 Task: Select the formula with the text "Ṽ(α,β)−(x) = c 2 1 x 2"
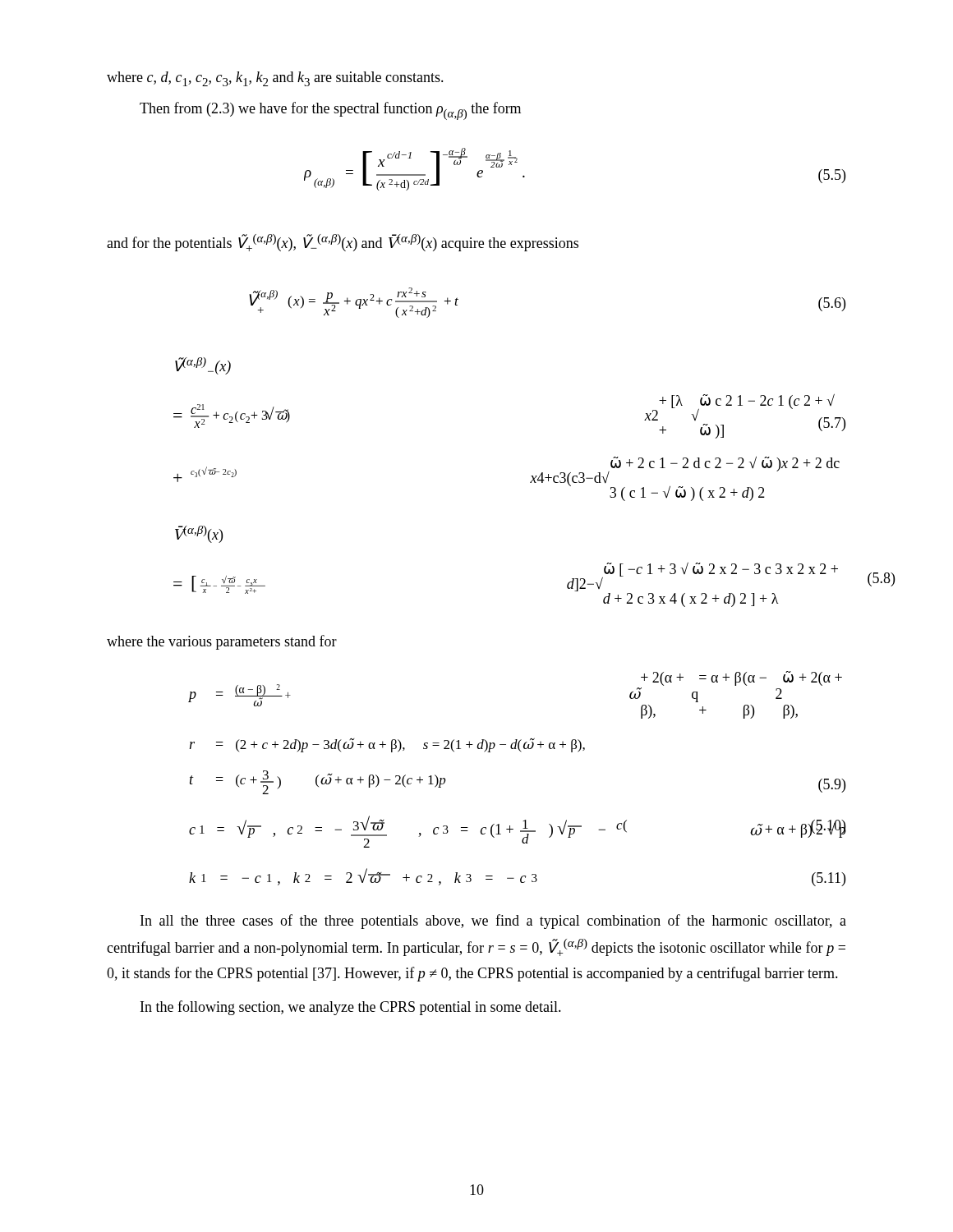point(509,483)
